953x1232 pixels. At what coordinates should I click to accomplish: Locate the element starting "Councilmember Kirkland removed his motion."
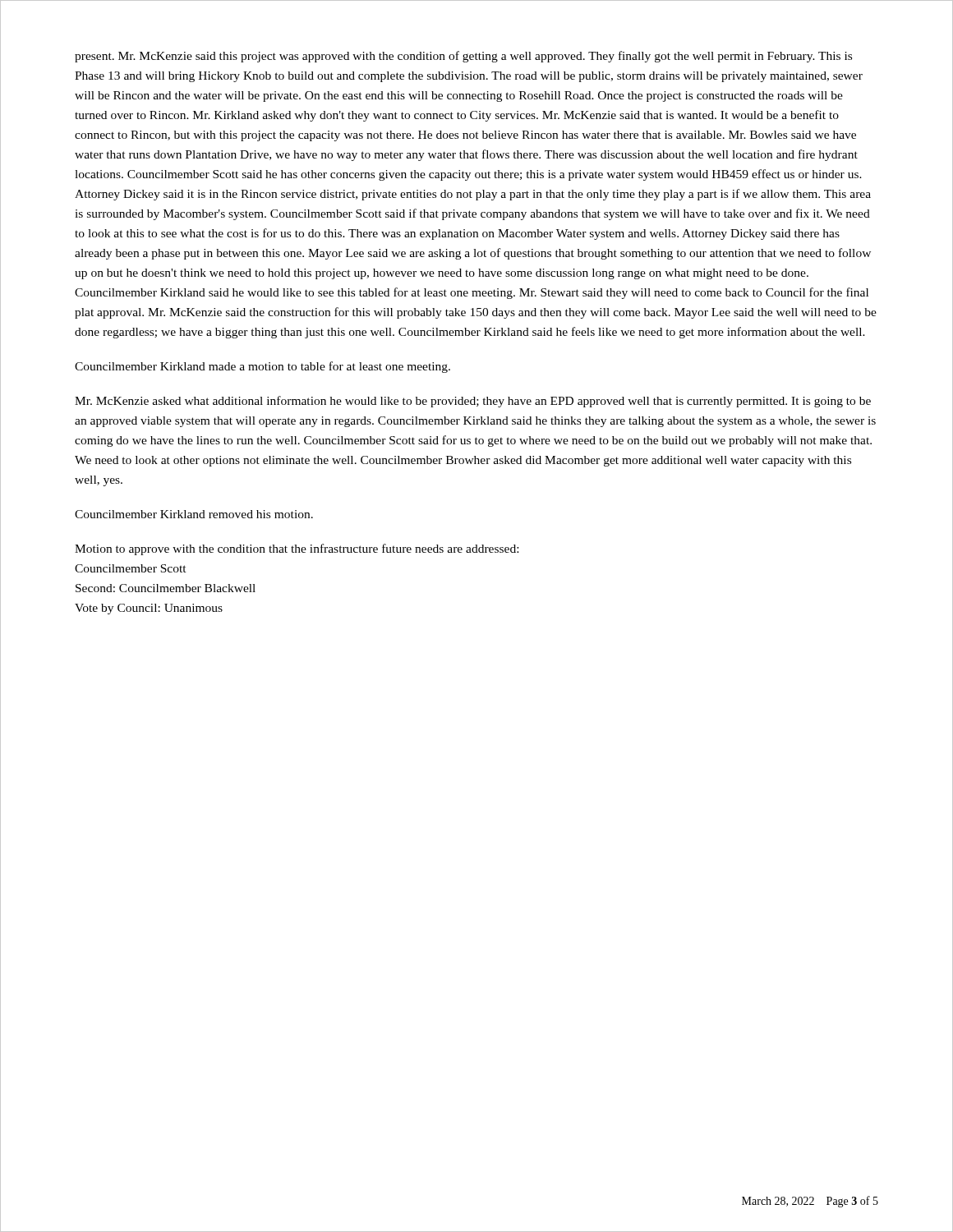pyautogui.click(x=194, y=514)
